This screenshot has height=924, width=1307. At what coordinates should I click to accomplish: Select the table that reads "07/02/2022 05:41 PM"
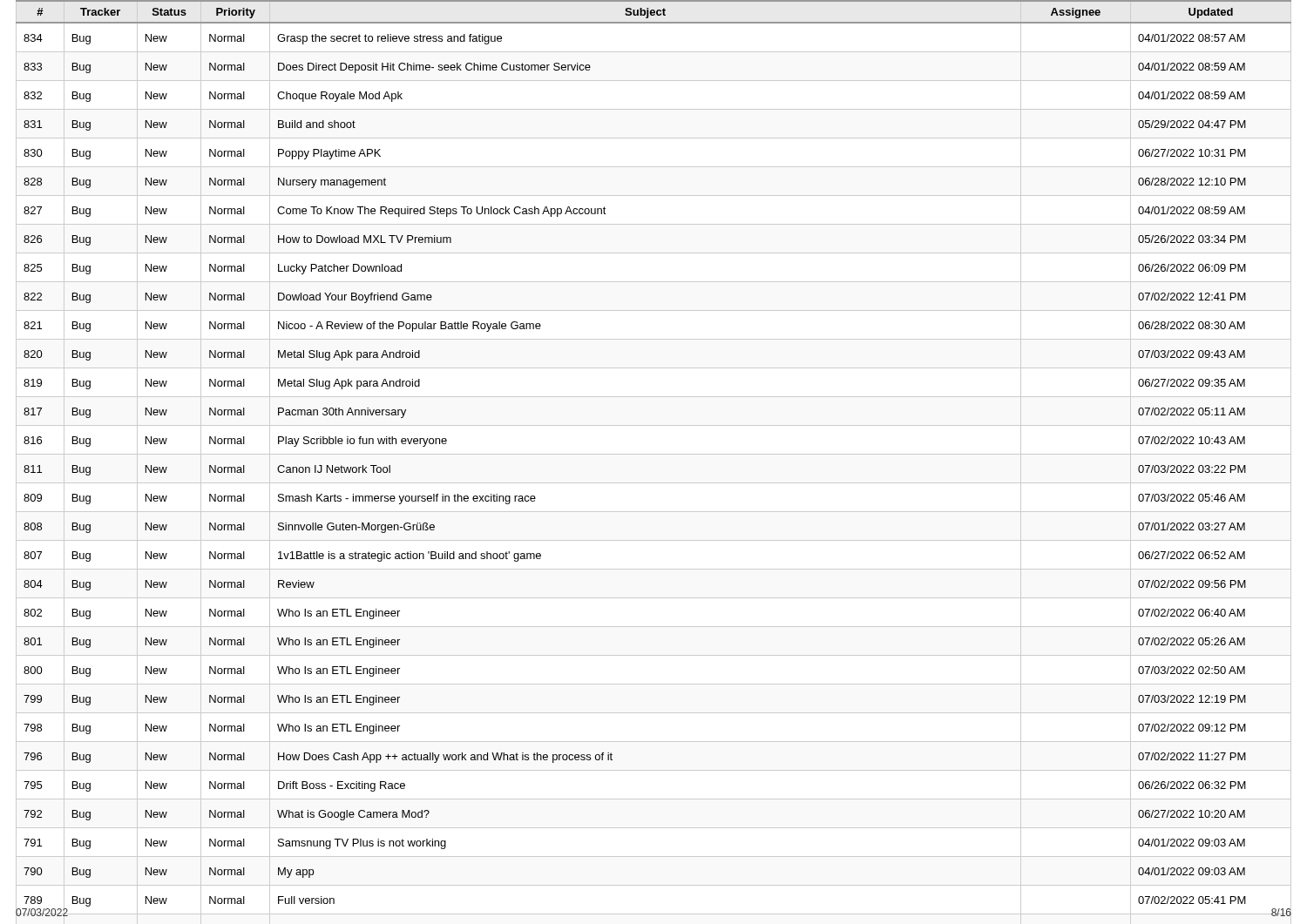654,462
